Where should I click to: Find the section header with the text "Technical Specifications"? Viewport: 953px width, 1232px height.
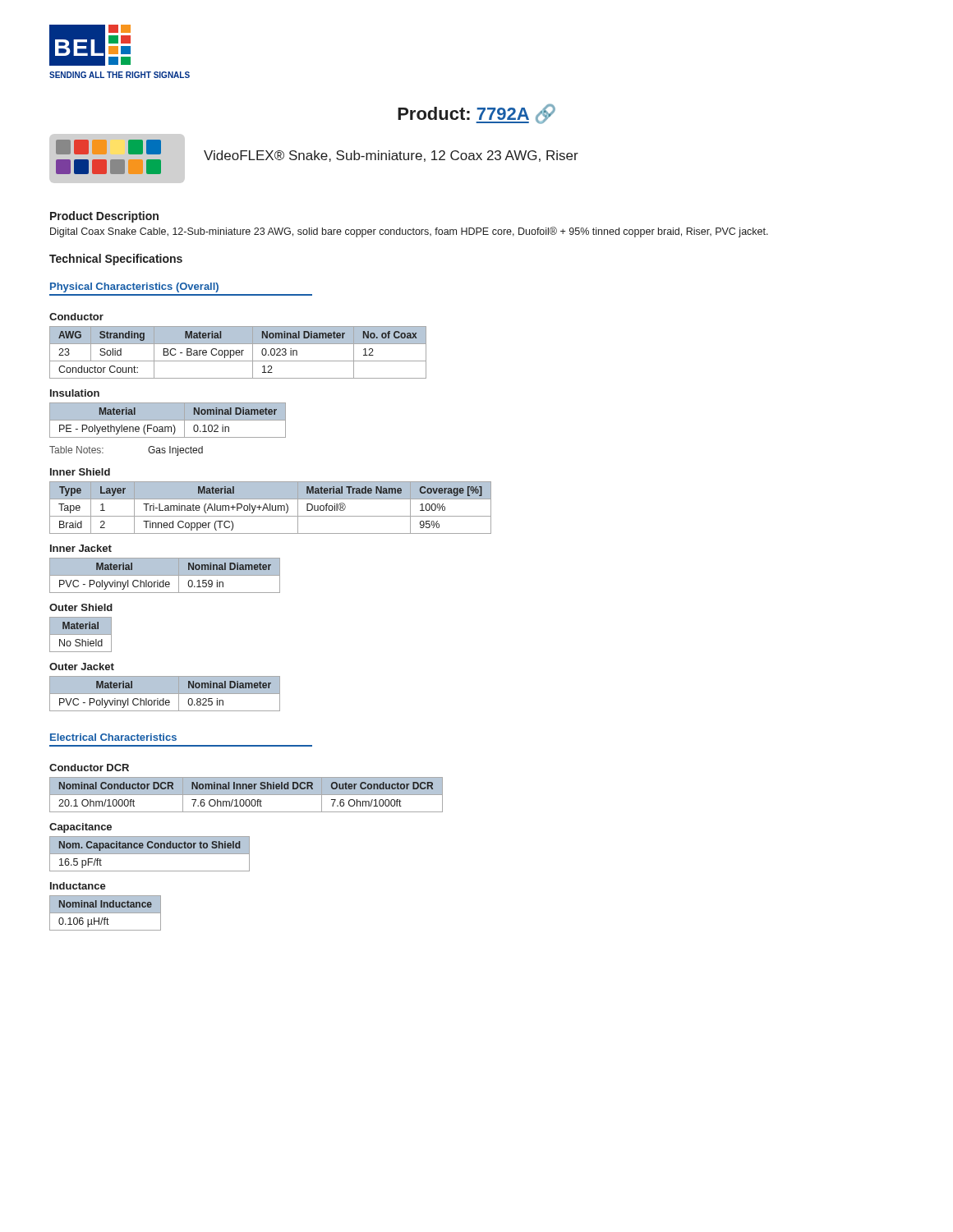[x=116, y=259]
